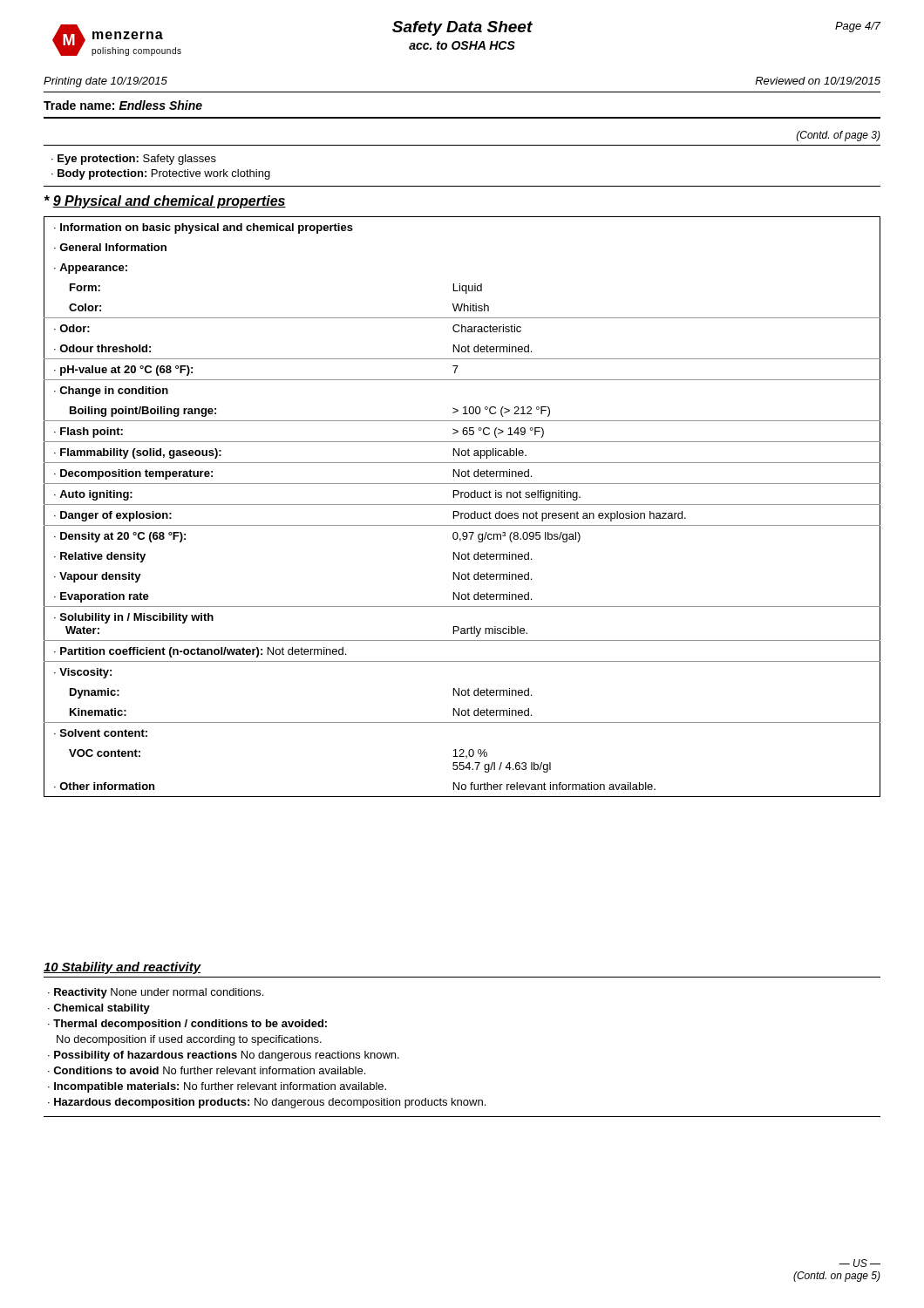Click on the block starting "· Possibility of hazardous reactions No dangerous reactions"
This screenshot has height=1308, width=924.
point(223,1055)
